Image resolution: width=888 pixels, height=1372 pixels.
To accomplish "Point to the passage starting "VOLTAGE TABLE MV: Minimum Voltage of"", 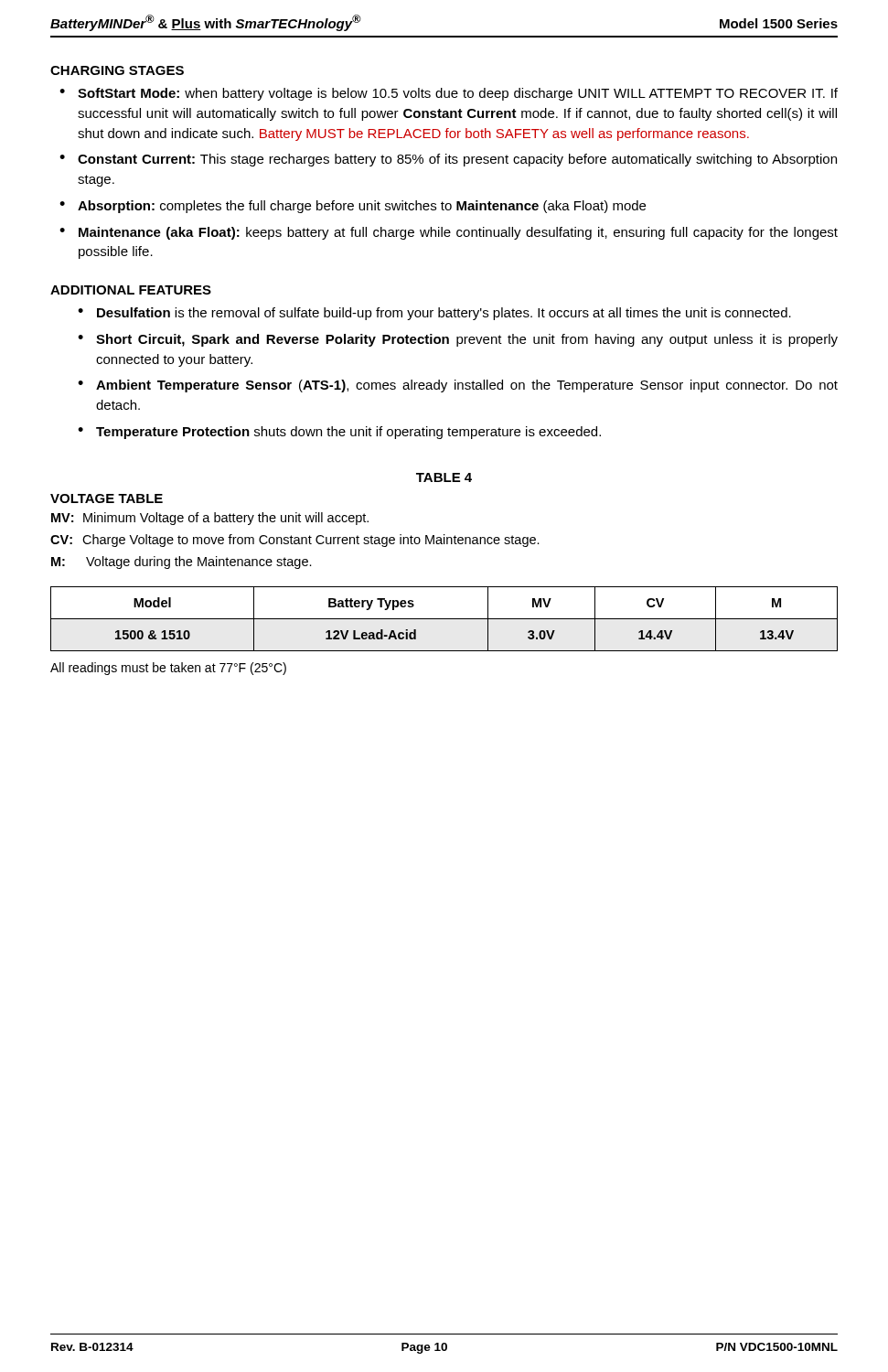I will (444, 531).
